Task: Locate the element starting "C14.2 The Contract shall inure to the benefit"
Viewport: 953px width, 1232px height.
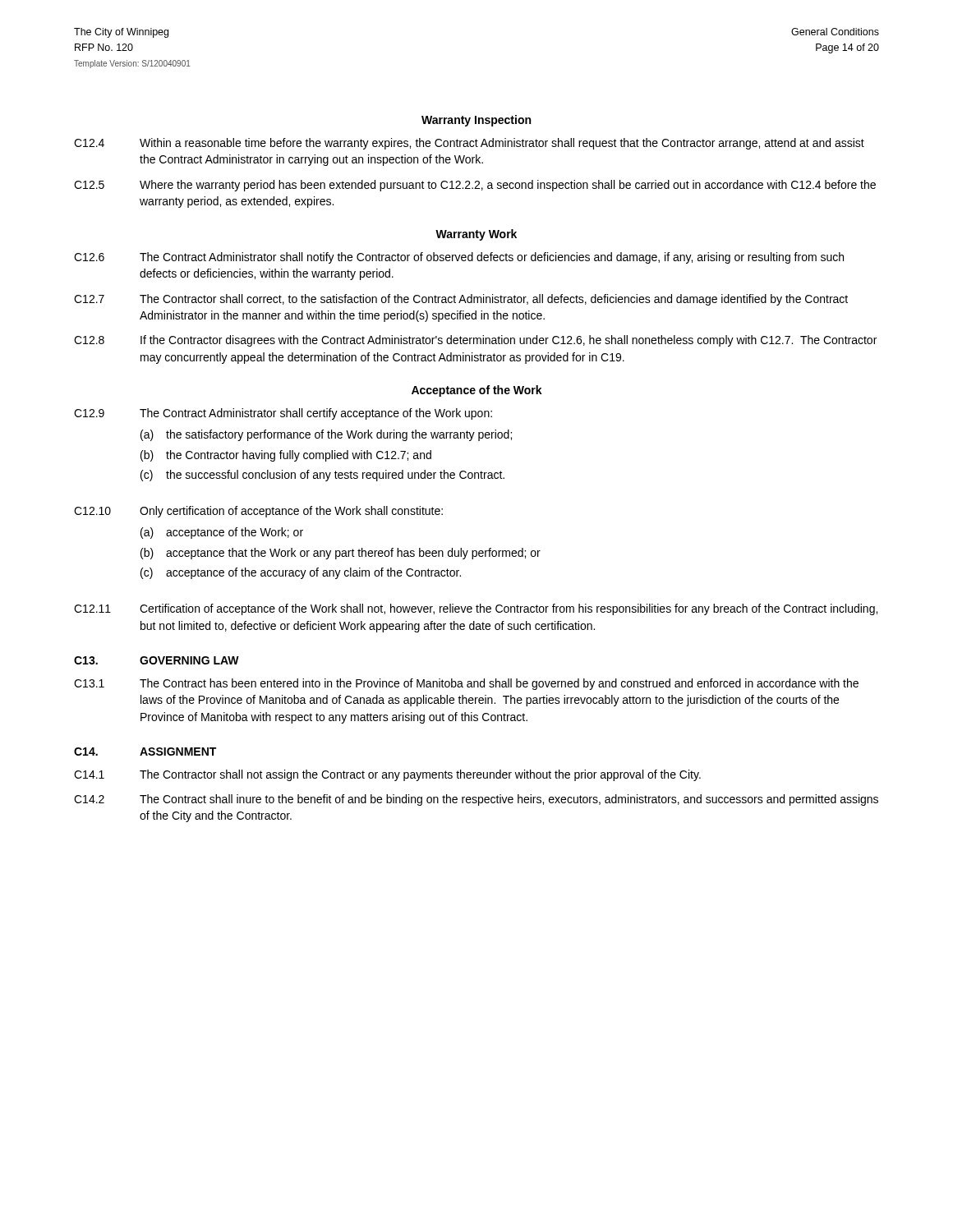Action: coord(476,808)
